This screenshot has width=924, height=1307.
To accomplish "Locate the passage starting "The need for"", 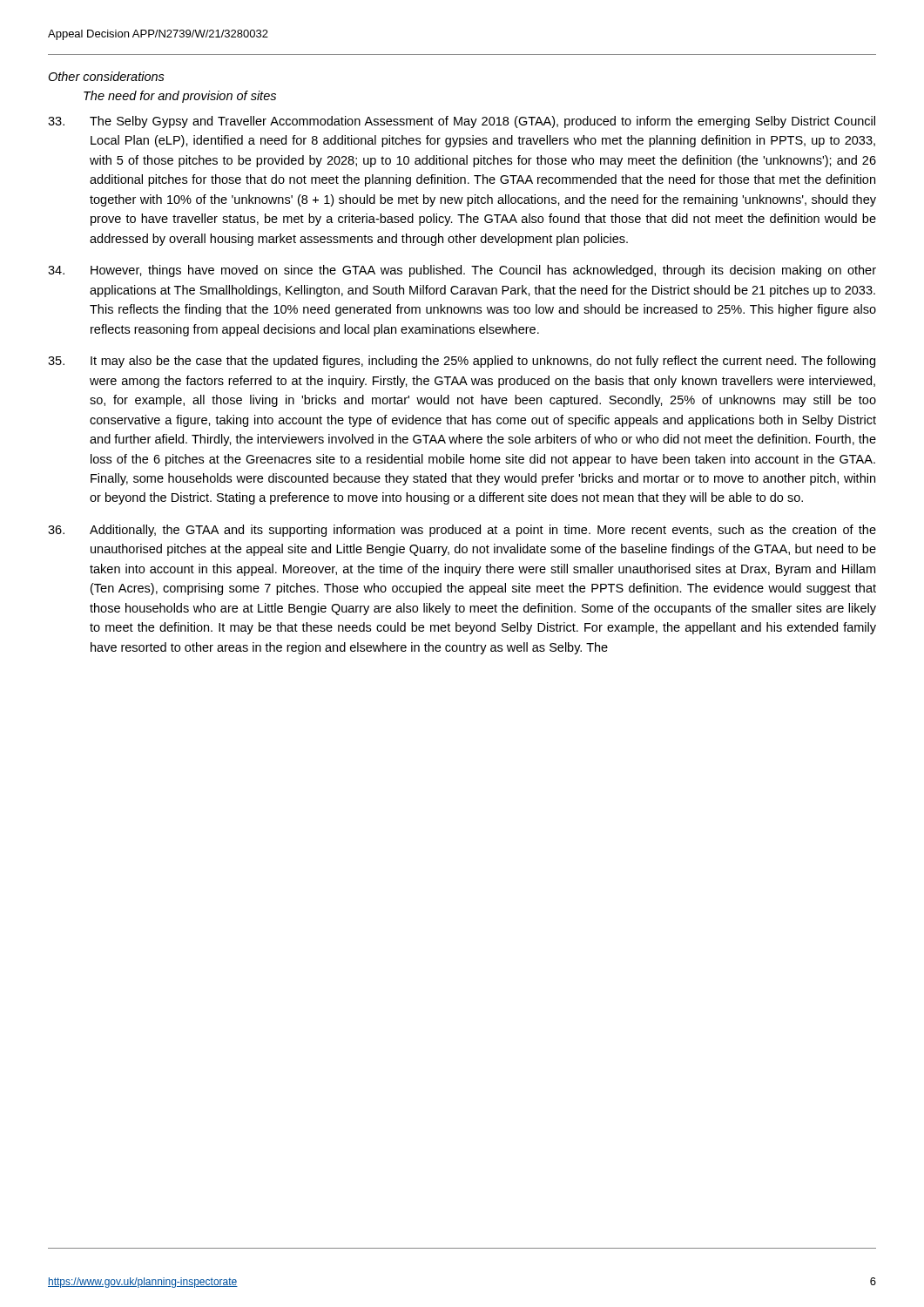I will pyautogui.click(x=180, y=96).
